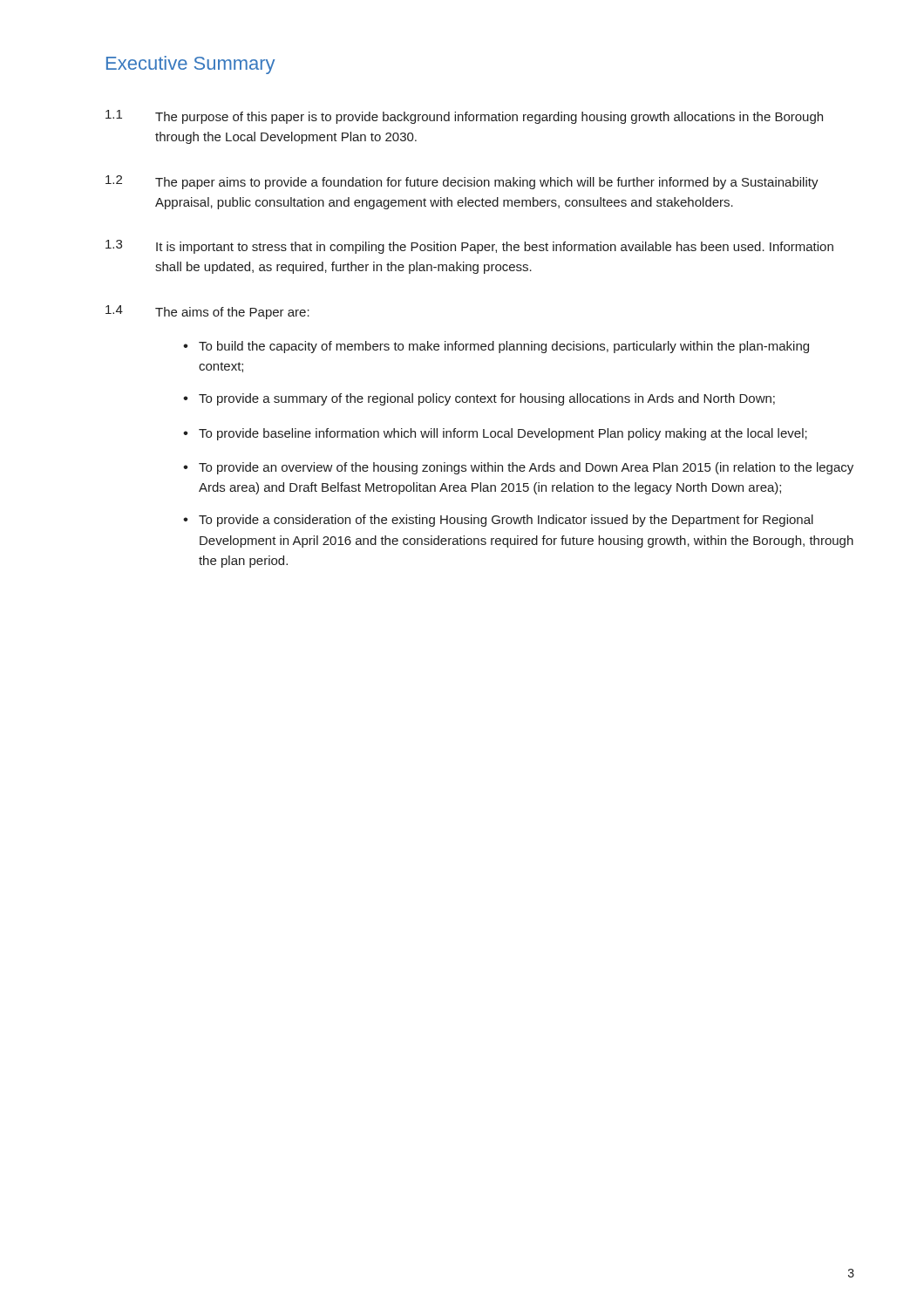Select the passage starting "3 It is important to stress"
Image resolution: width=924 pixels, height=1308 pixels.
[479, 257]
